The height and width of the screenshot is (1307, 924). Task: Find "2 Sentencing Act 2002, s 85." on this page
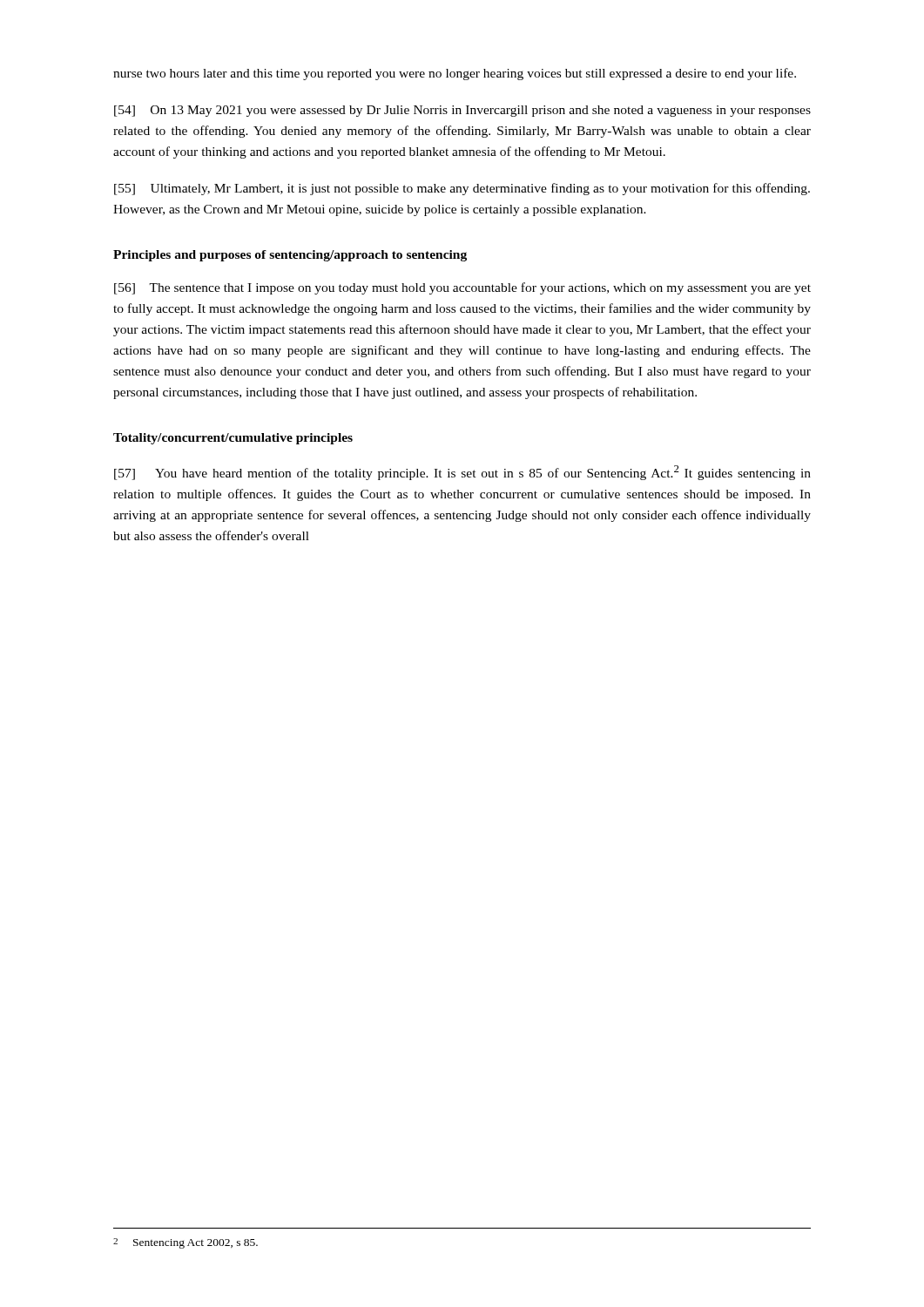point(185,1243)
